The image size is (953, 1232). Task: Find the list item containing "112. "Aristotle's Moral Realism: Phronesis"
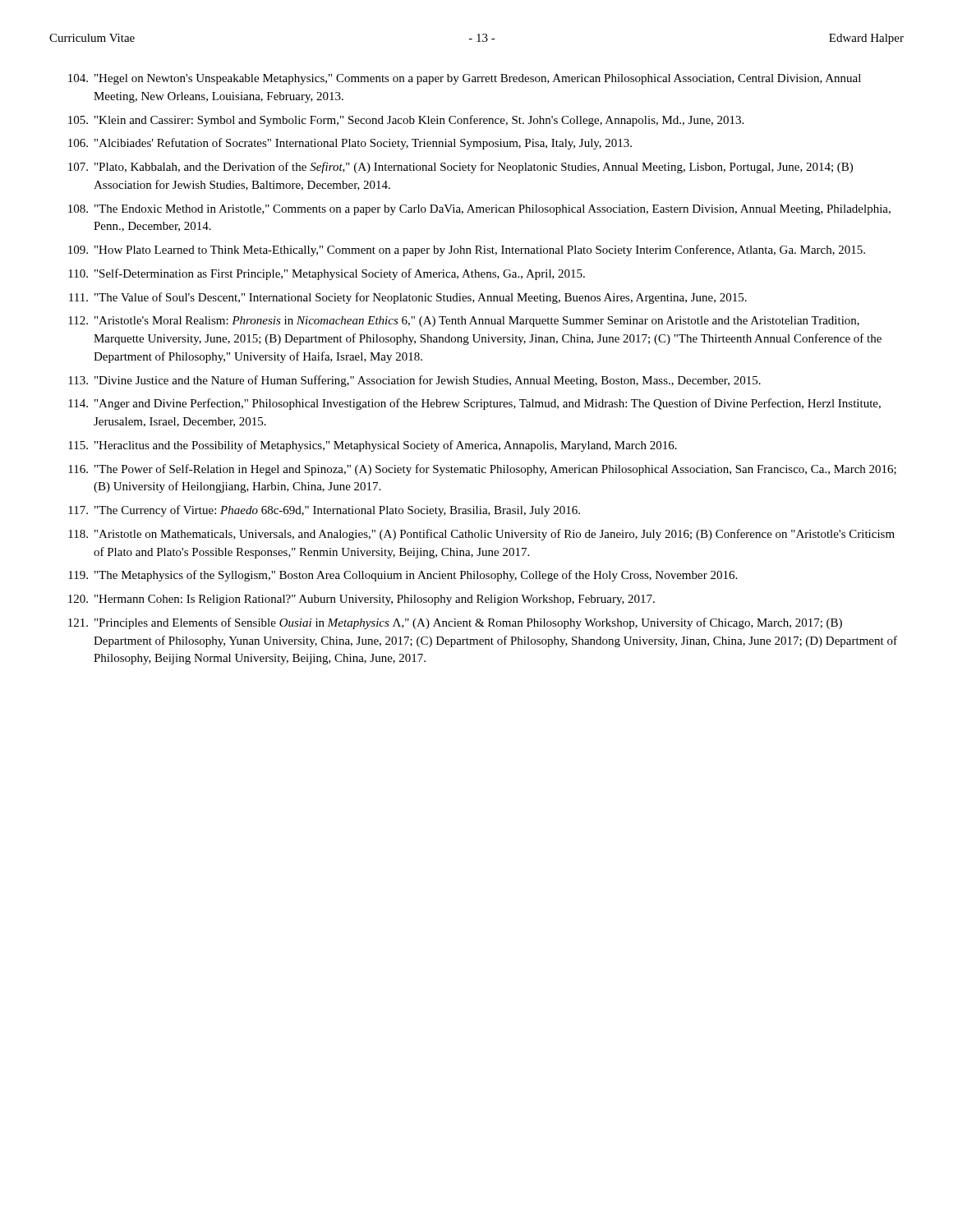pyautogui.click(x=476, y=339)
